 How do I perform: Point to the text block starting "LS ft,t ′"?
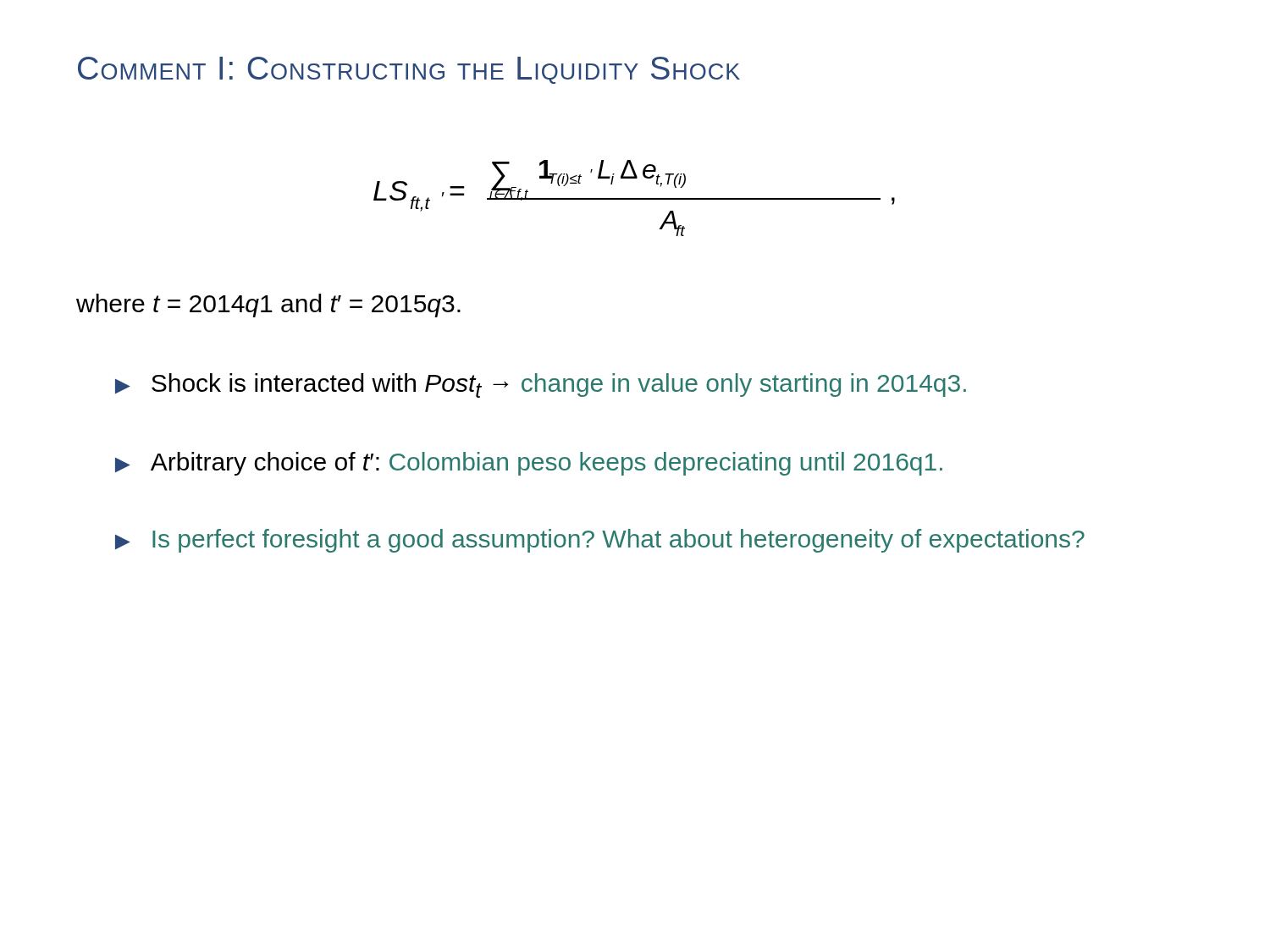(x=635, y=193)
